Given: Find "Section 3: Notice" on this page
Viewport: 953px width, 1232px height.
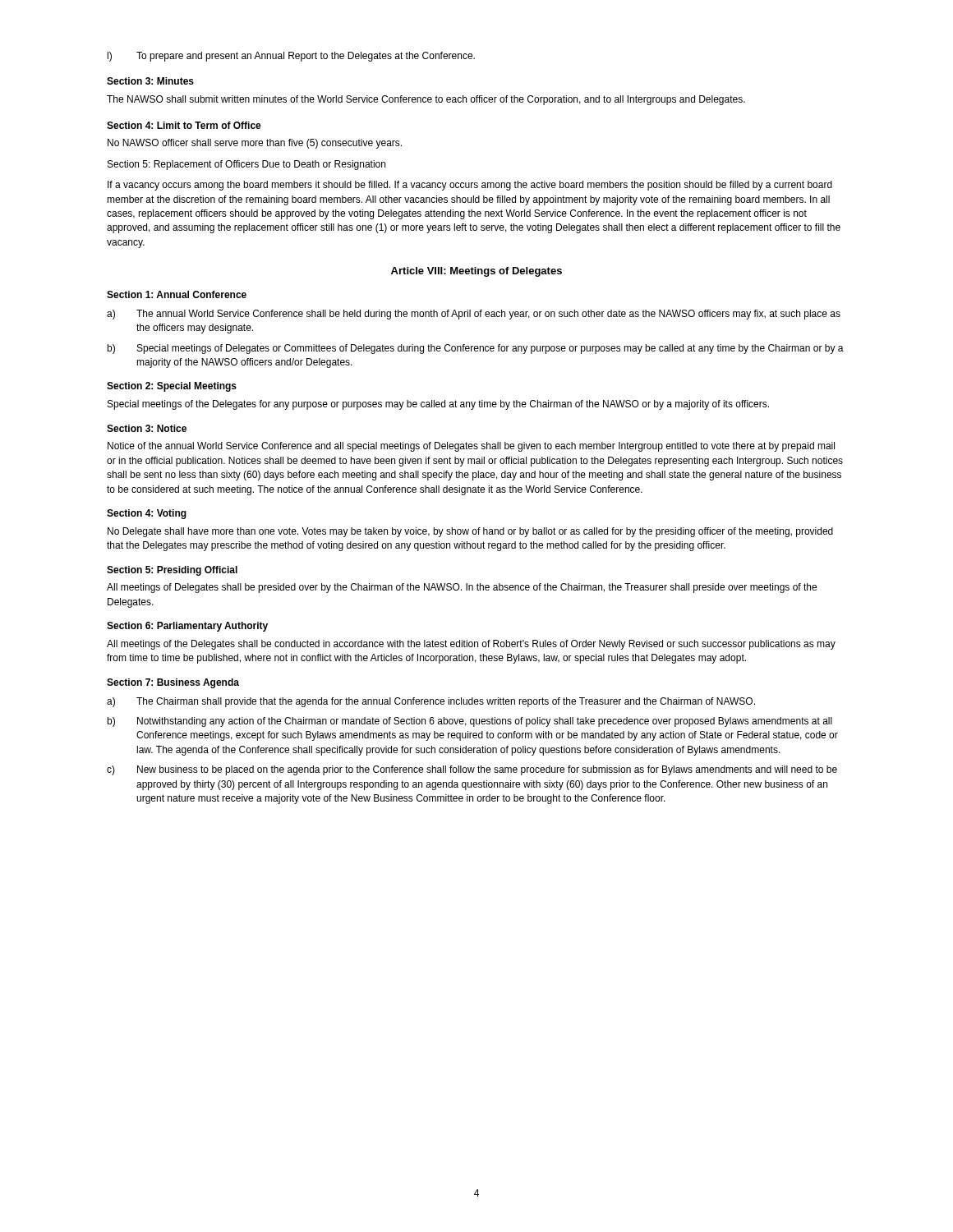Looking at the screenshot, I should click(x=147, y=428).
